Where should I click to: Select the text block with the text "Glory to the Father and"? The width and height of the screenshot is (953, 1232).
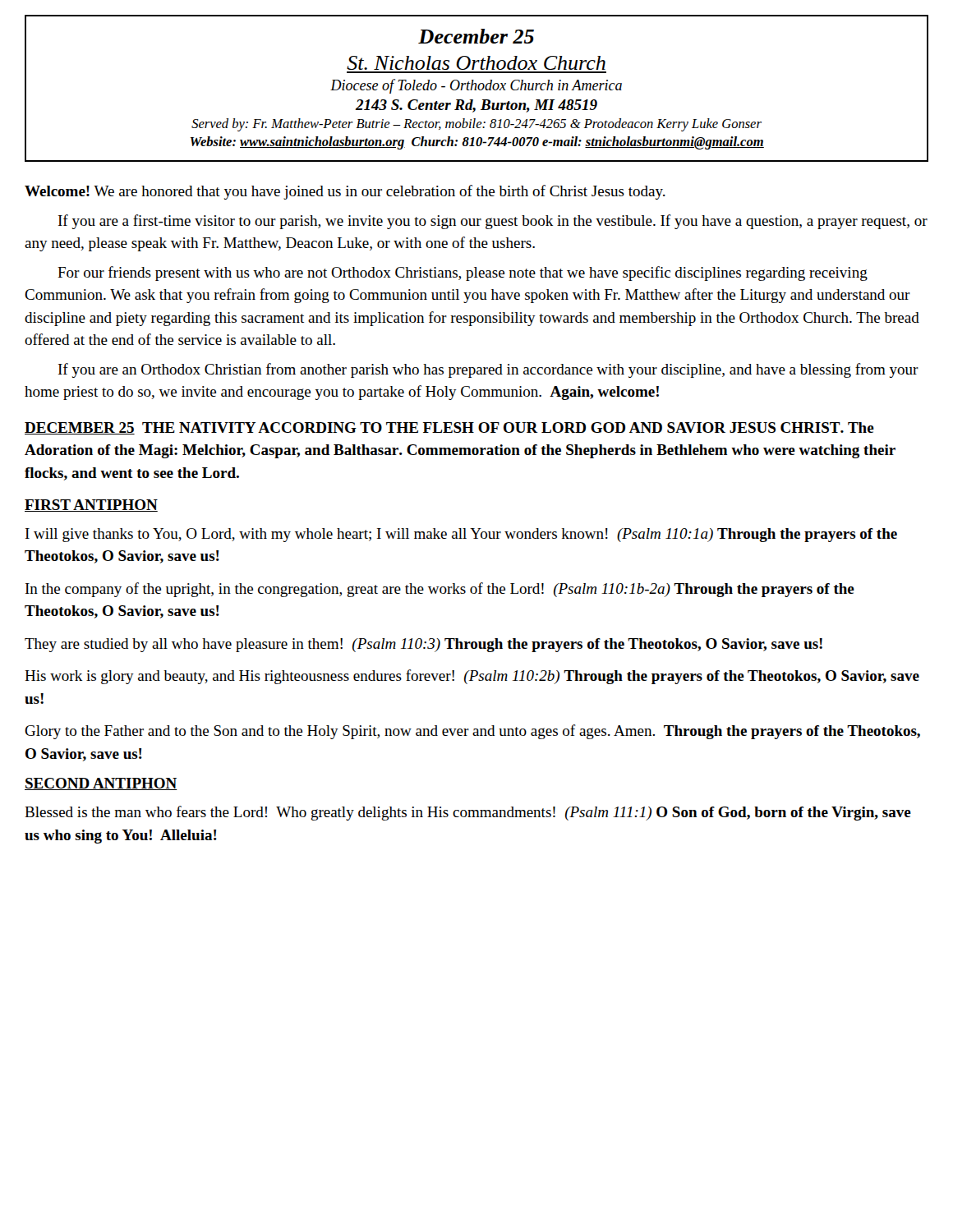tap(473, 742)
